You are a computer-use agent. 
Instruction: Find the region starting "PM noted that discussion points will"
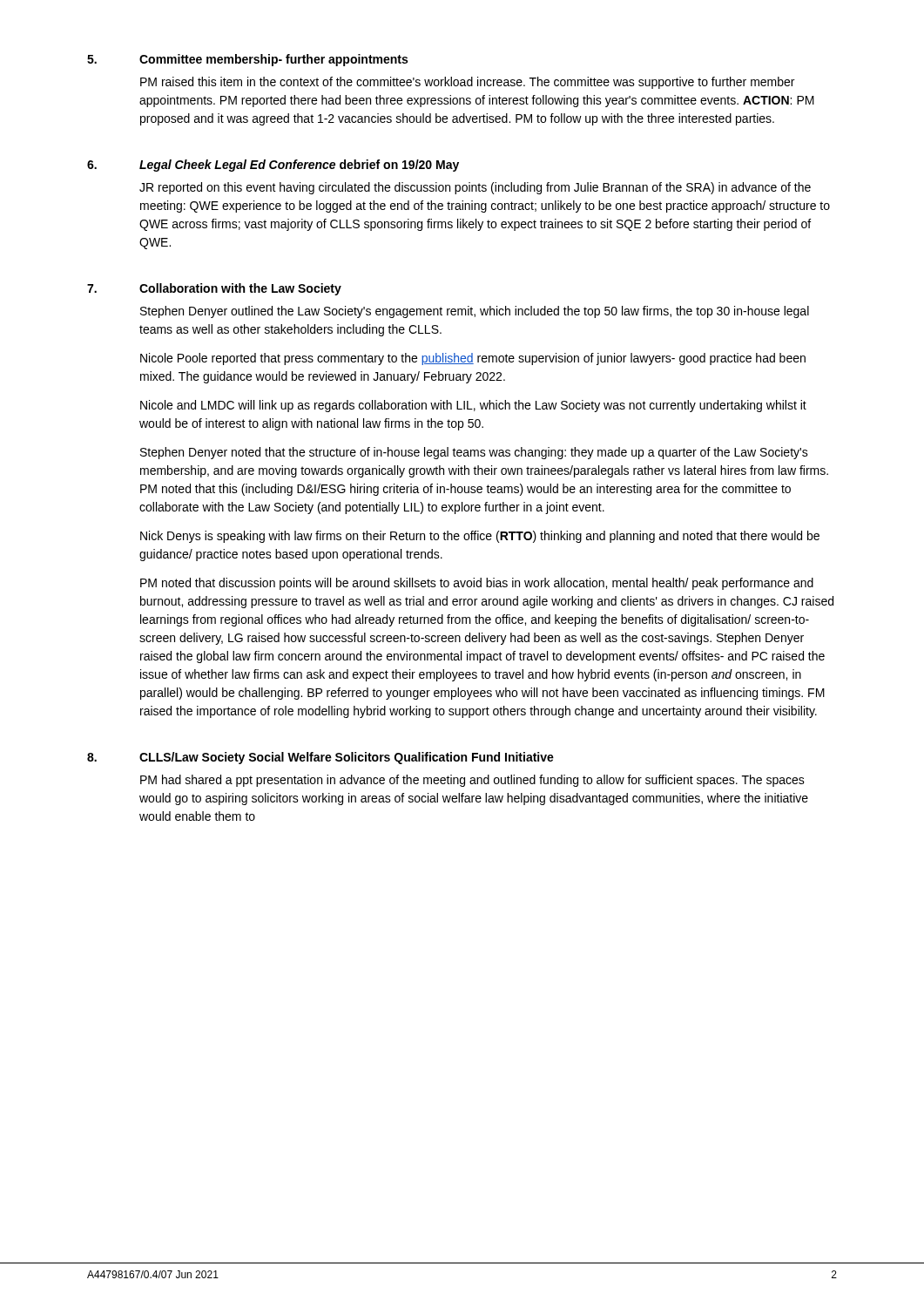[487, 647]
